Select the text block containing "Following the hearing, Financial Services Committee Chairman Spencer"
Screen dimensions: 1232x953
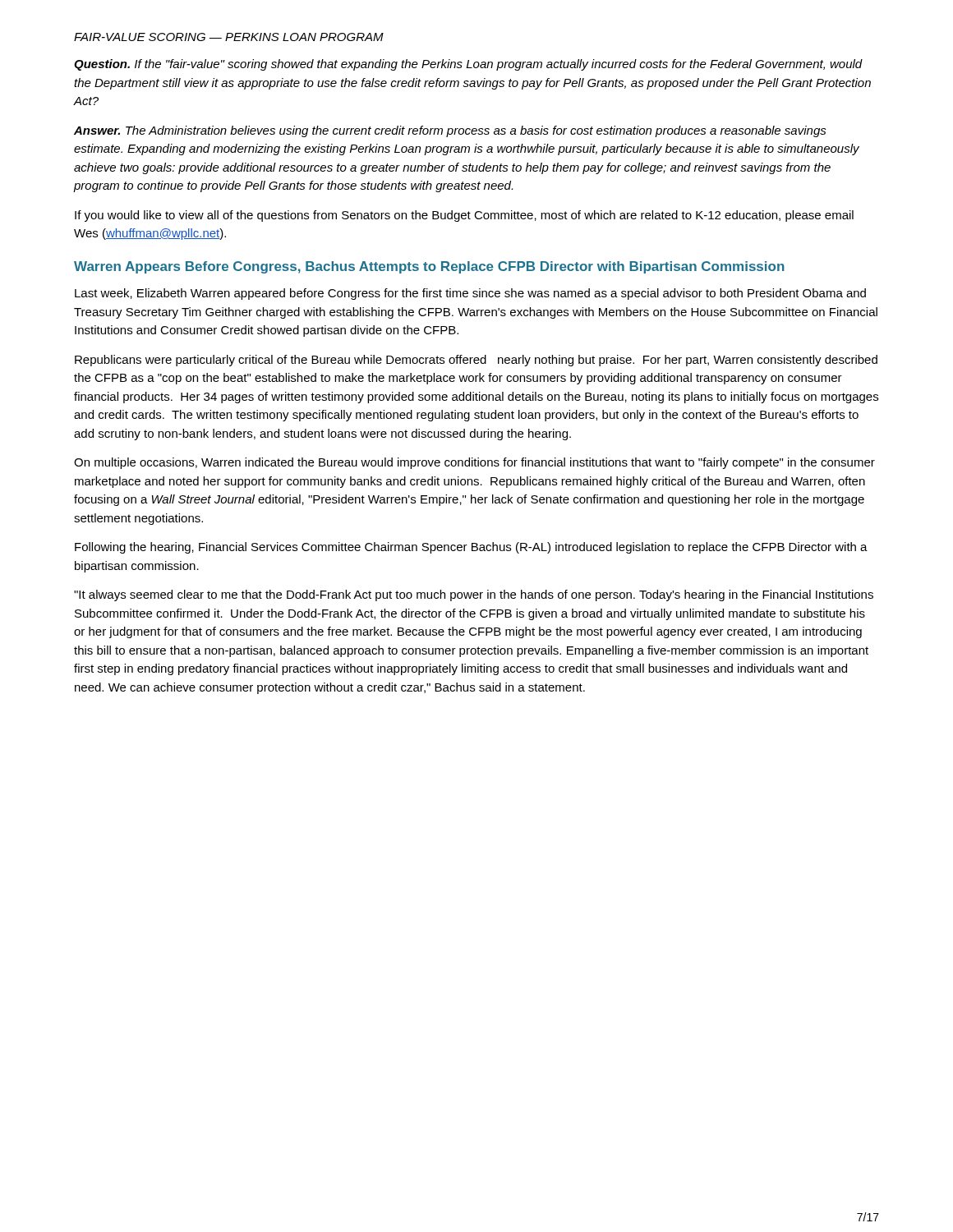(x=471, y=556)
